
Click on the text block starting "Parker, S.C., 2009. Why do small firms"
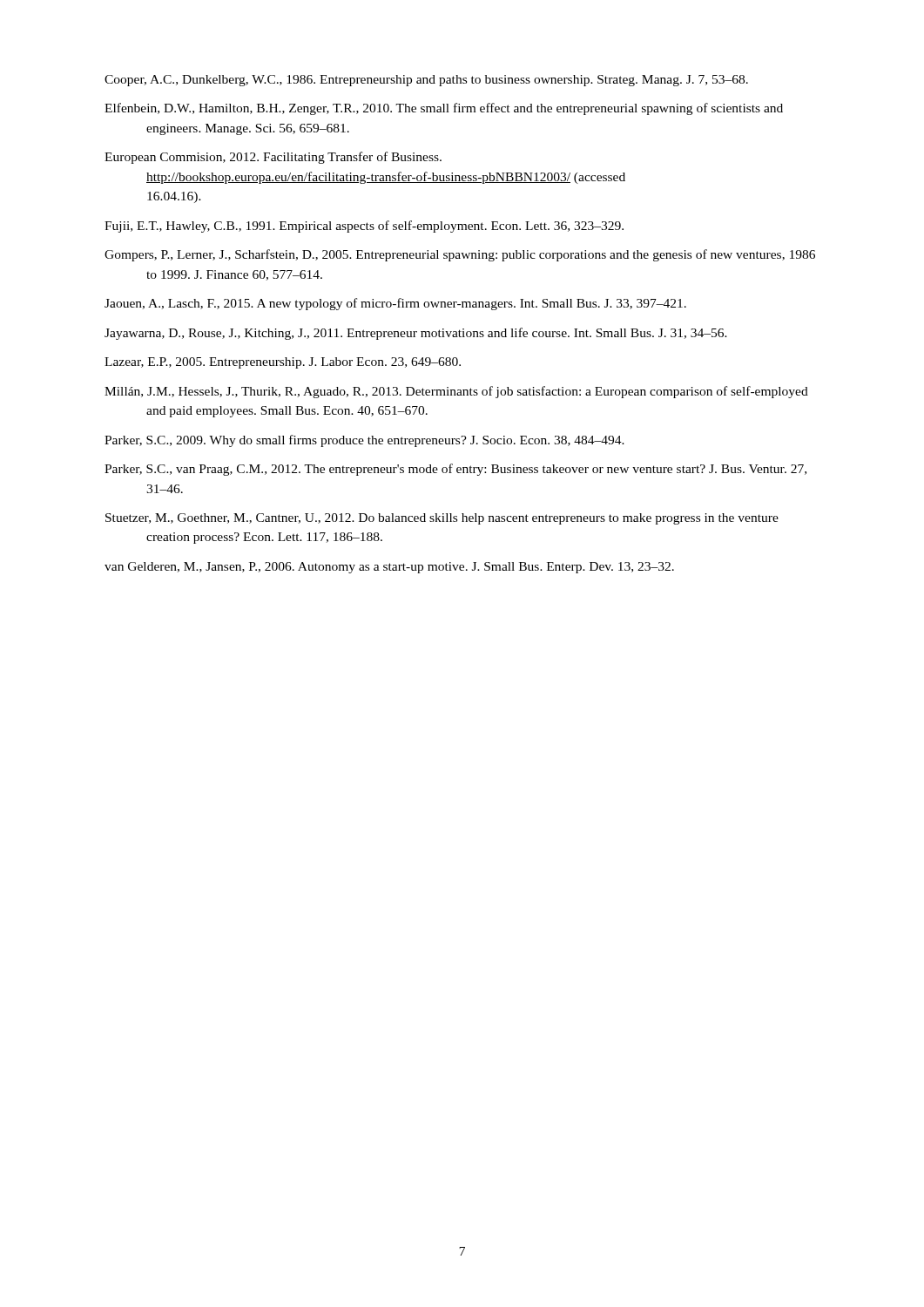tap(365, 439)
